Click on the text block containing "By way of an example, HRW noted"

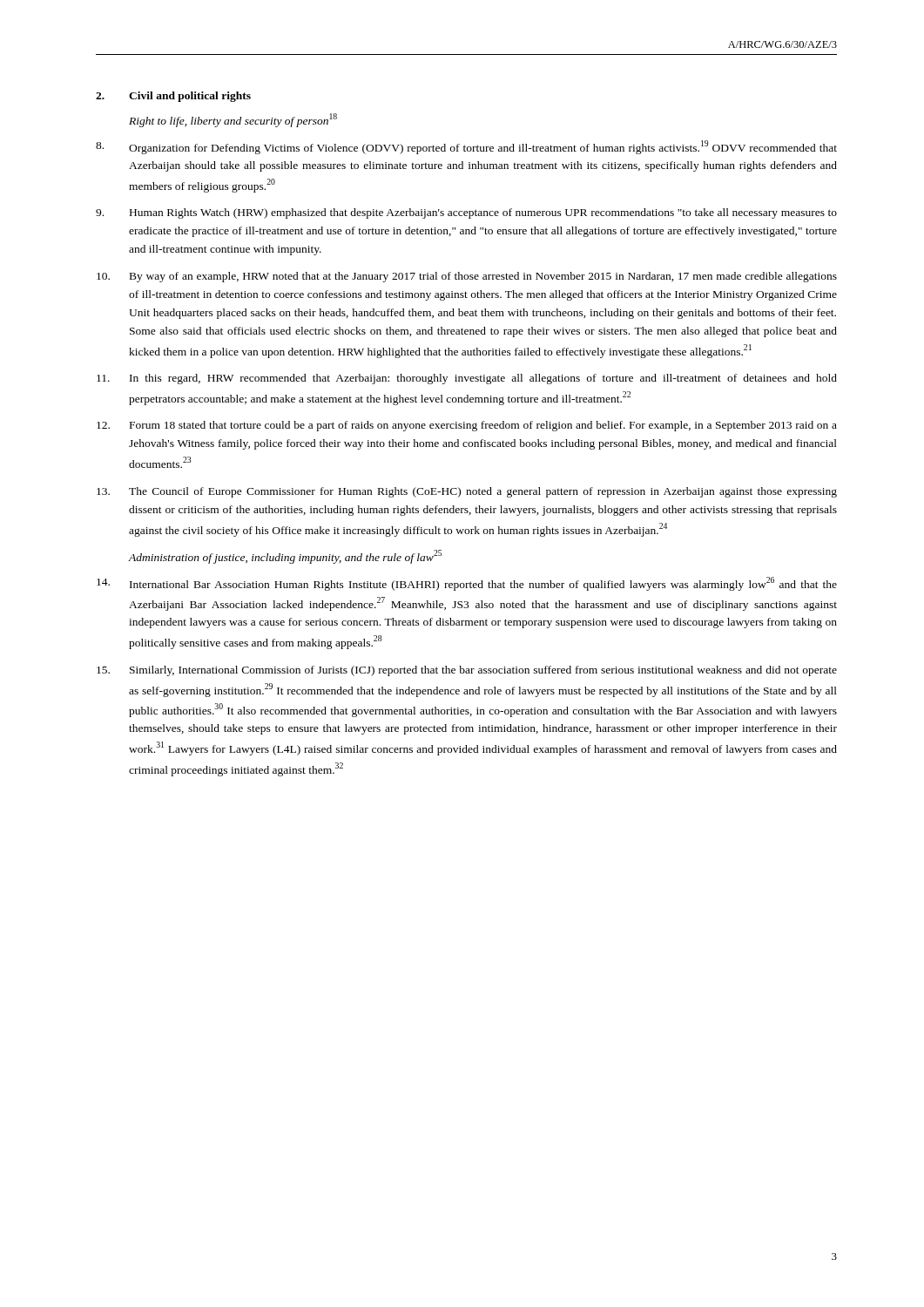(466, 314)
